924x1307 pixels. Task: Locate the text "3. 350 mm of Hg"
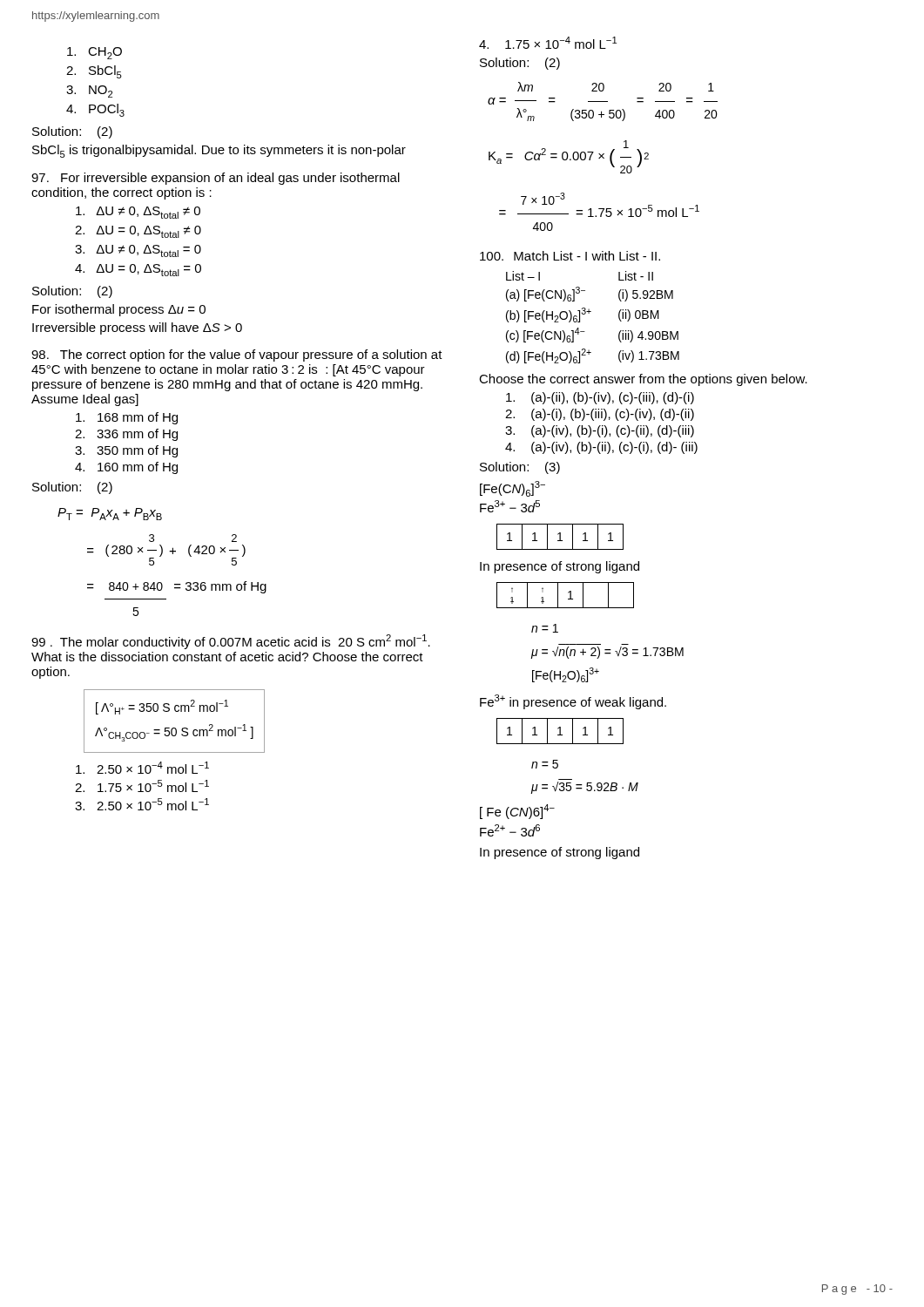[x=127, y=450]
